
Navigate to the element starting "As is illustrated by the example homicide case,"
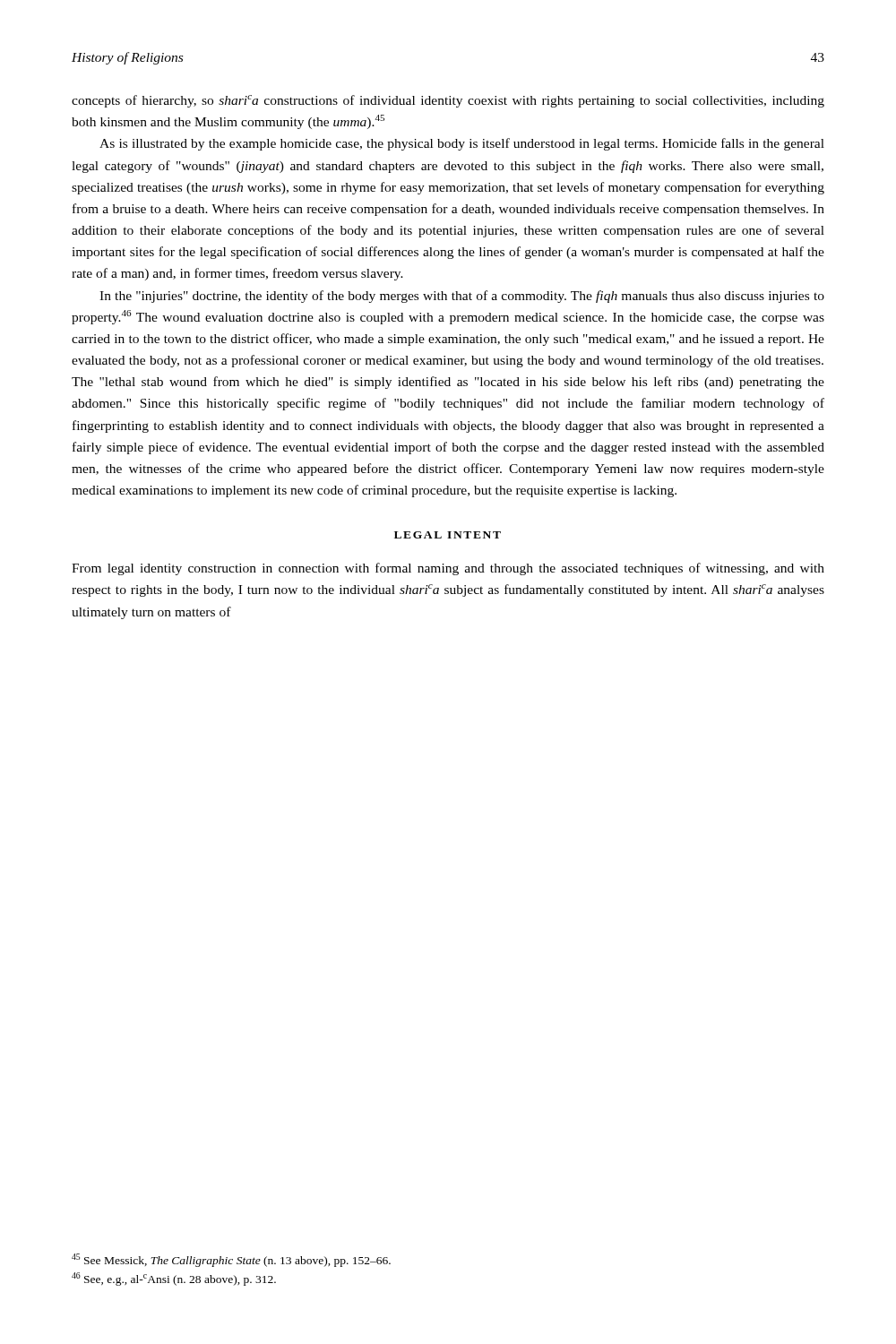[x=448, y=209]
